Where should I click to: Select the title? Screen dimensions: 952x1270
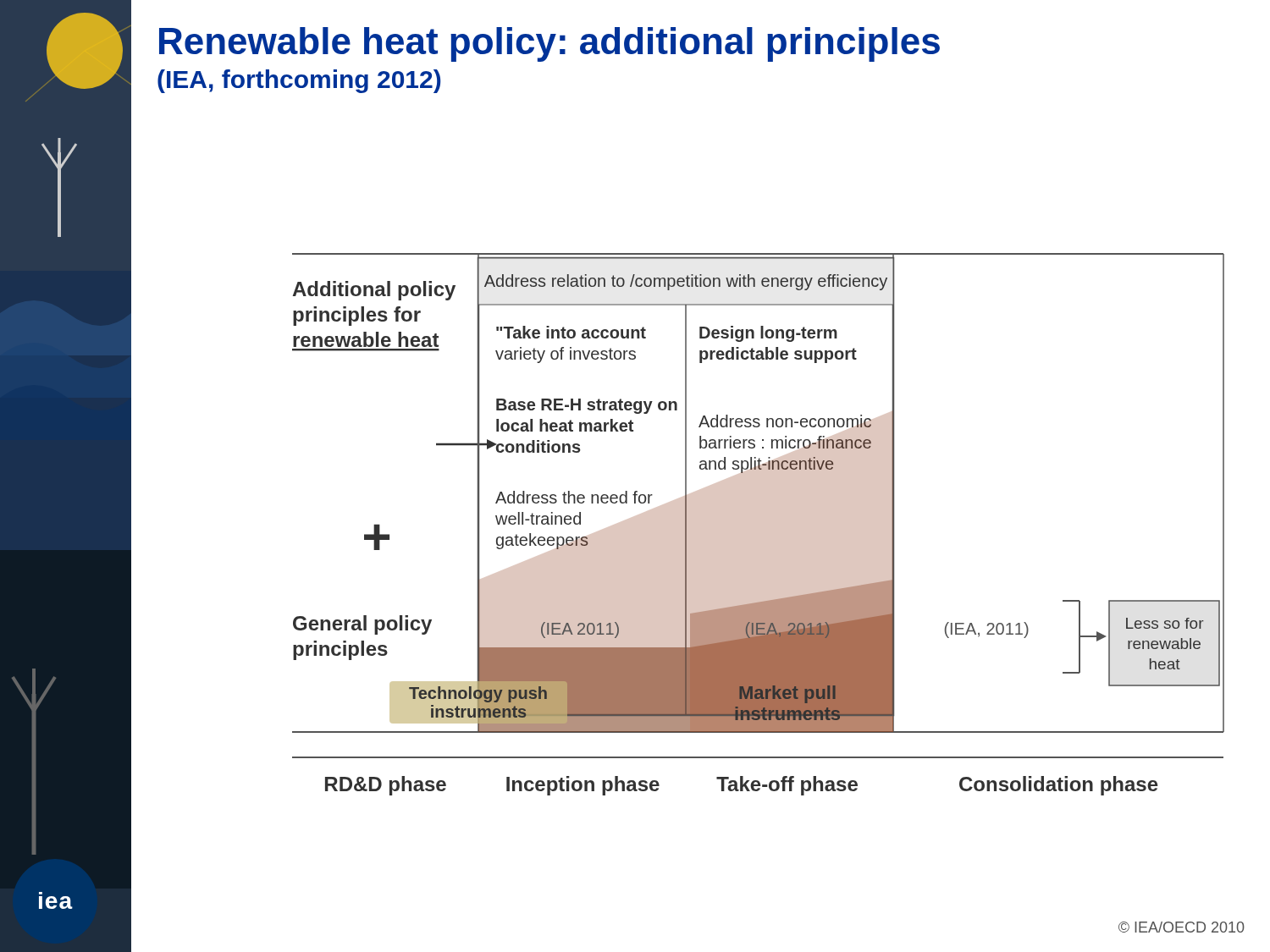(703, 58)
